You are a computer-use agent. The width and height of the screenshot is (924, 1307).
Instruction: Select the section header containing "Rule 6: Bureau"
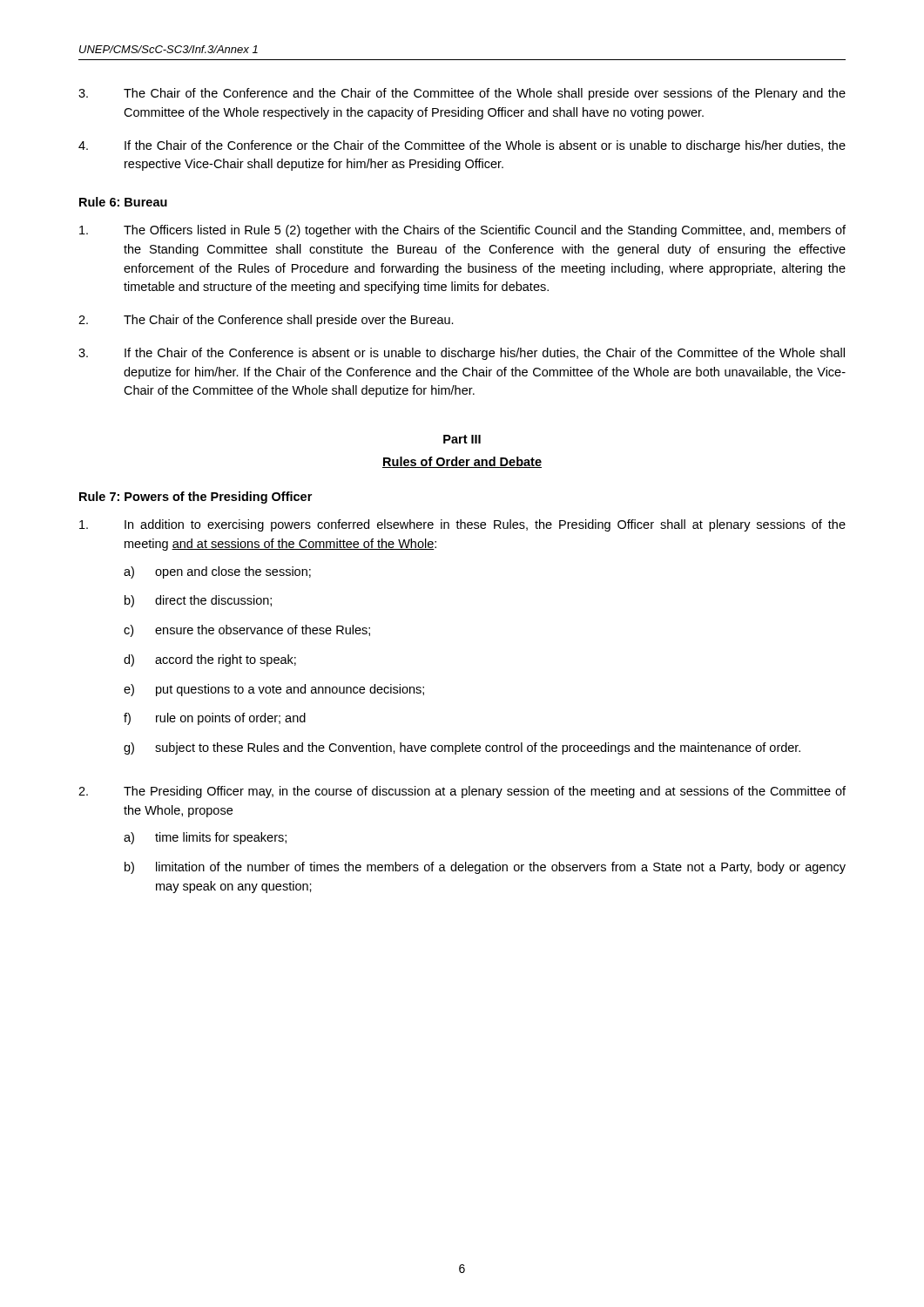(x=123, y=202)
